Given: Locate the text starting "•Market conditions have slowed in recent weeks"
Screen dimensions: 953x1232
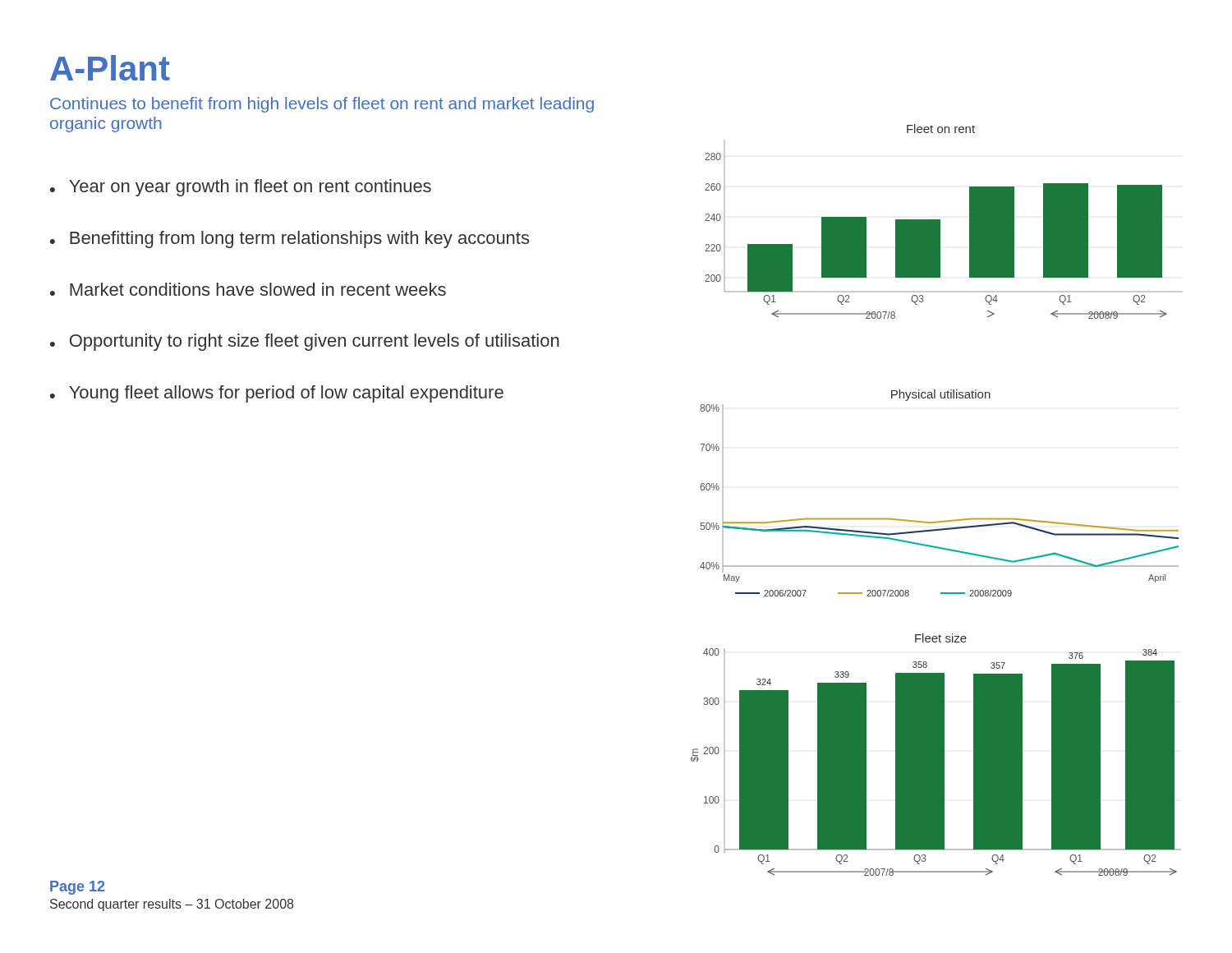Looking at the screenshot, I should [x=248, y=292].
